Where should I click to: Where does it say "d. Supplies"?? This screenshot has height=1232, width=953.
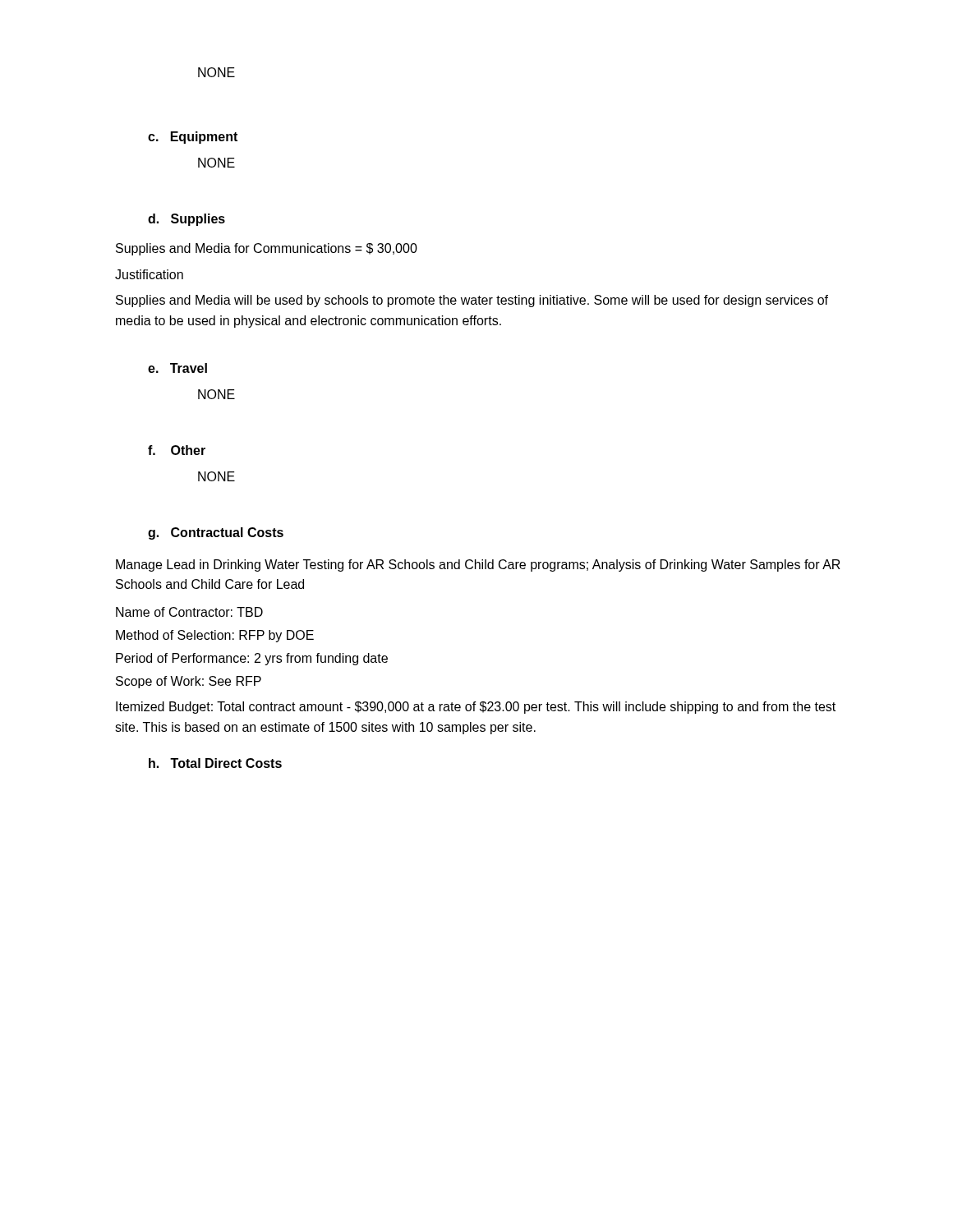(x=187, y=219)
